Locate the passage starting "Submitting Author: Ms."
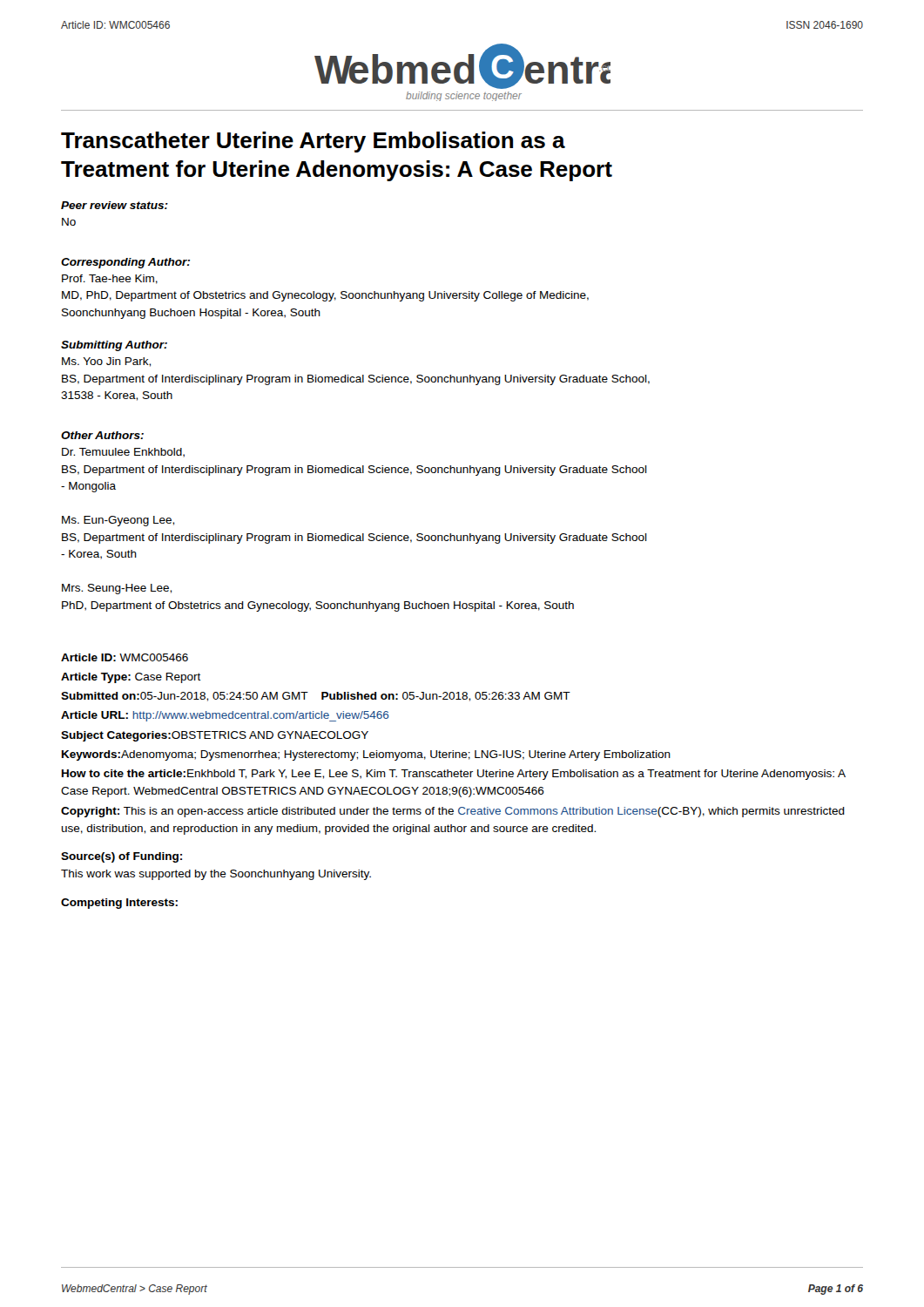Viewport: 924px width, 1307px height. pyautogui.click(x=462, y=371)
